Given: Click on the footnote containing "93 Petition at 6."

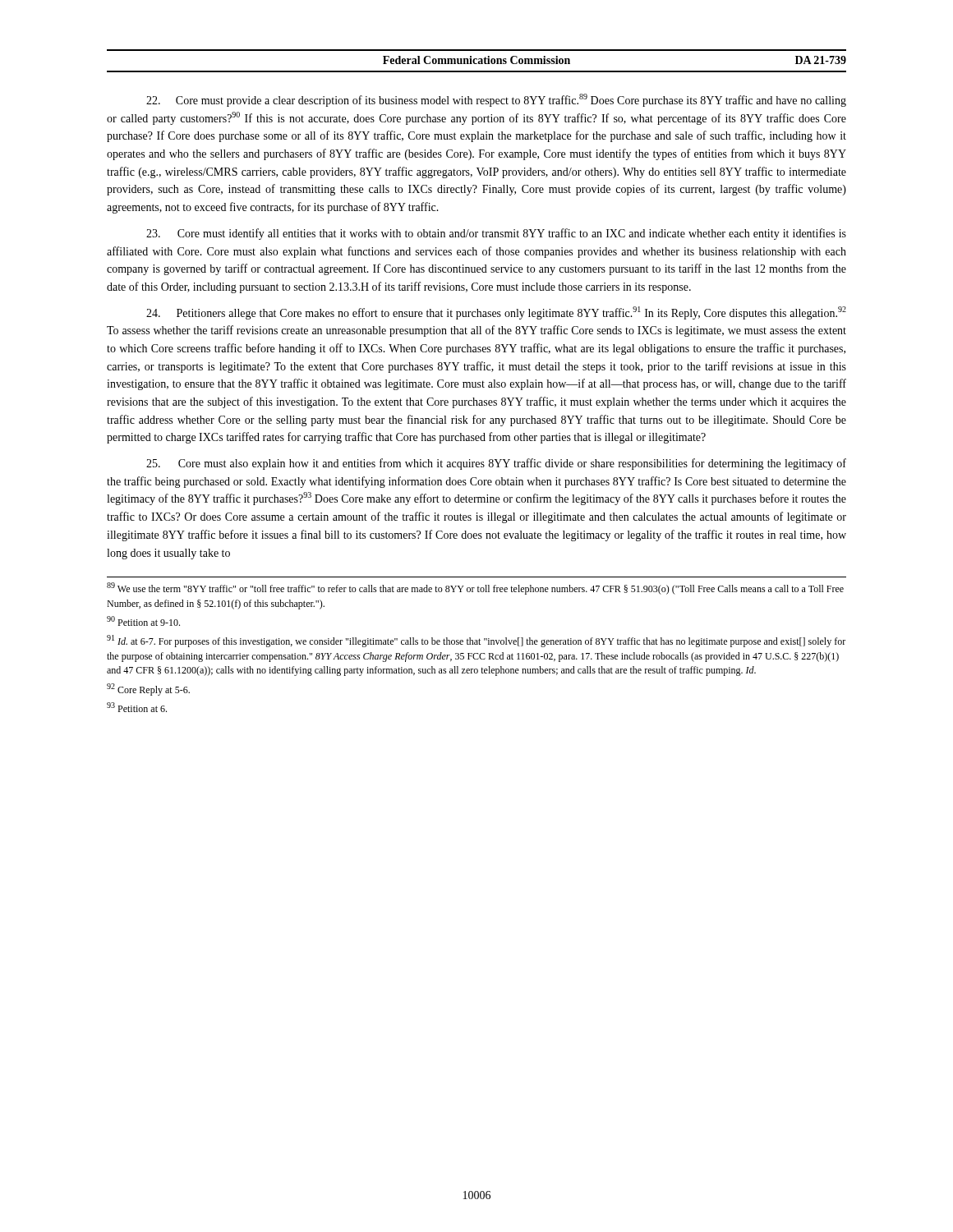Looking at the screenshot, I should (137, 708).
